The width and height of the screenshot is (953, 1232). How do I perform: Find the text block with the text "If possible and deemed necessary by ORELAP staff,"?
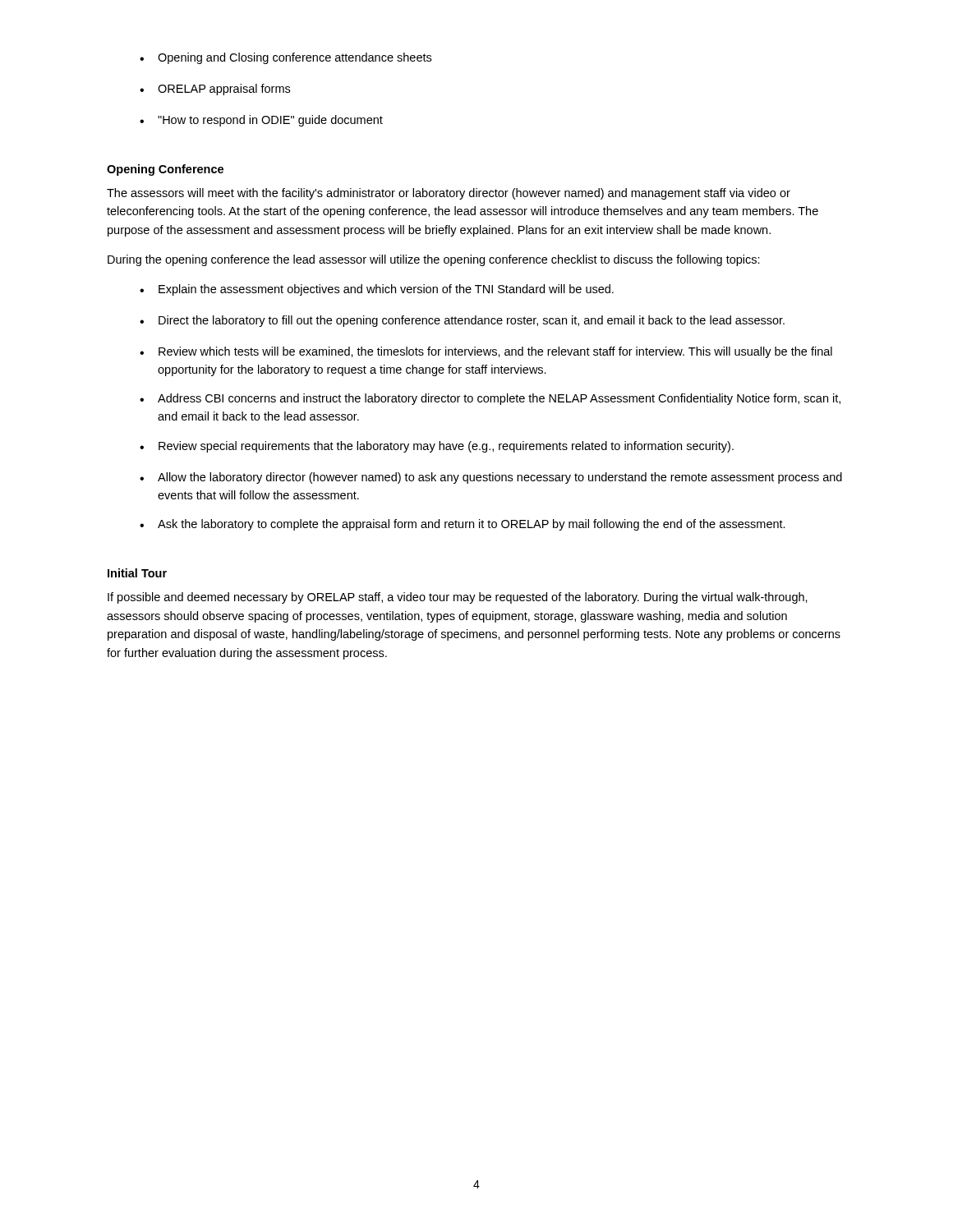[x=474, y=625]
